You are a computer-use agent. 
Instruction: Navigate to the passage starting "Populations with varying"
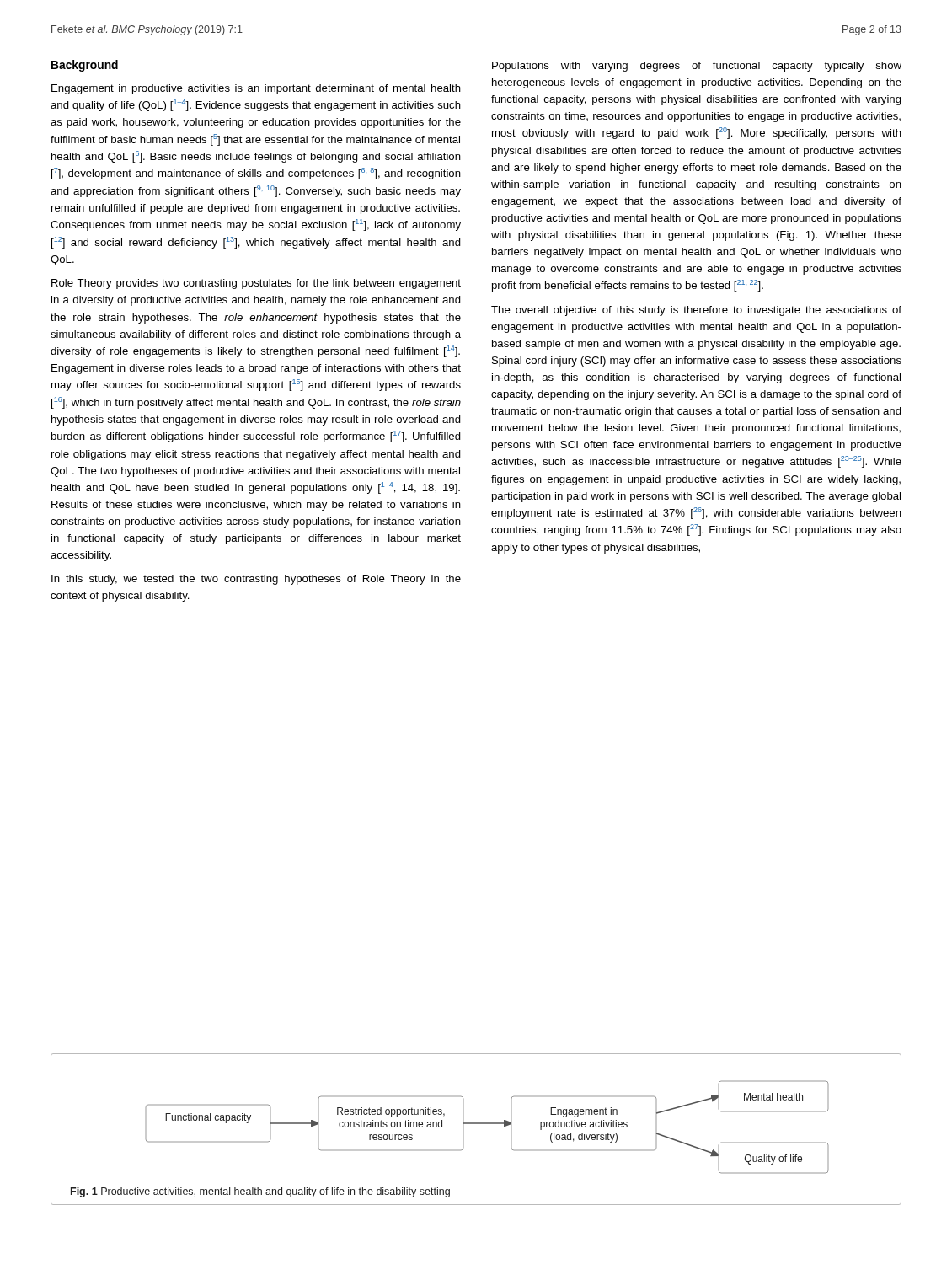[x=696, y=307]
